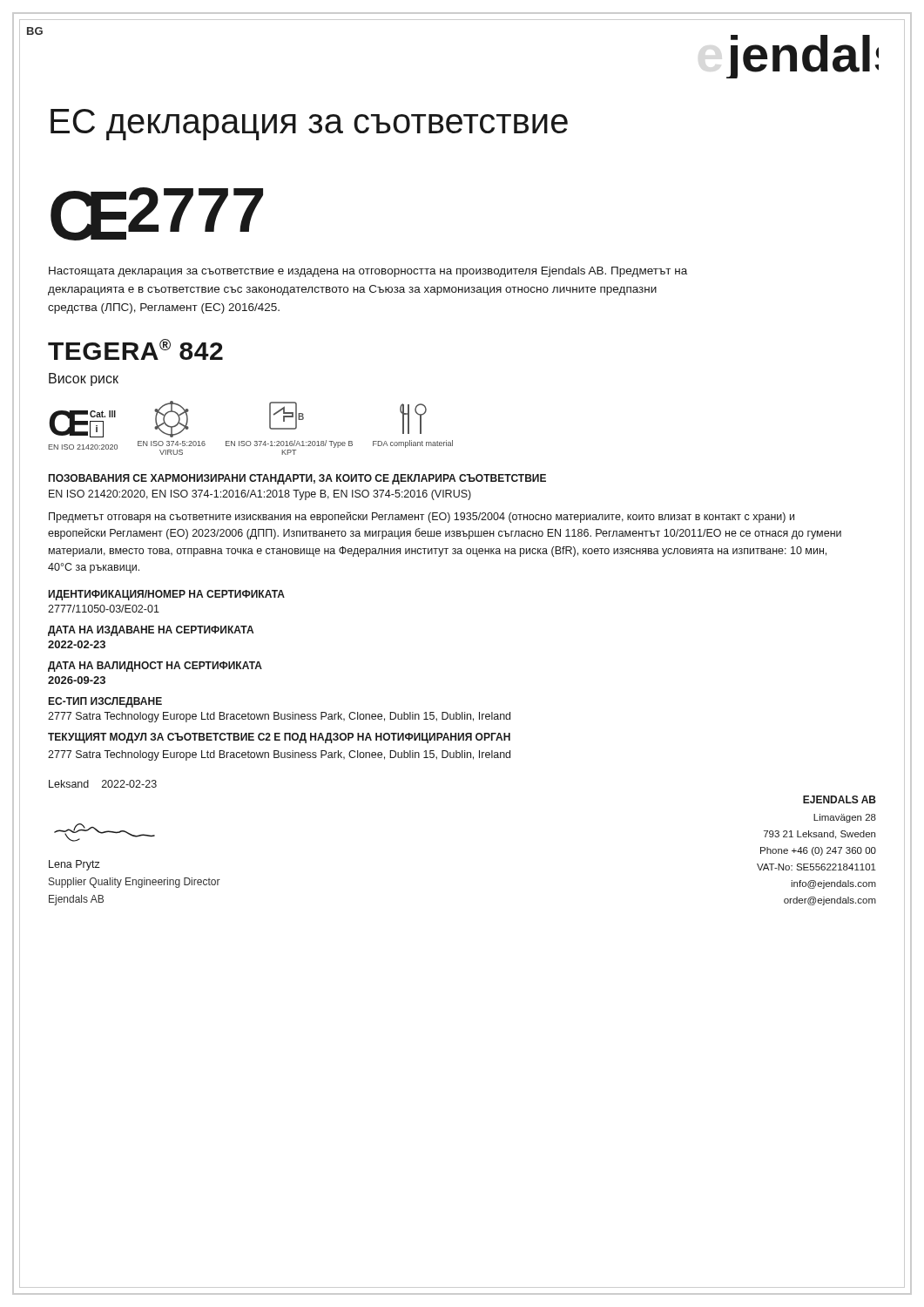Find the infographic
This screenshot has width=924, height=1307.
point(462,428)
